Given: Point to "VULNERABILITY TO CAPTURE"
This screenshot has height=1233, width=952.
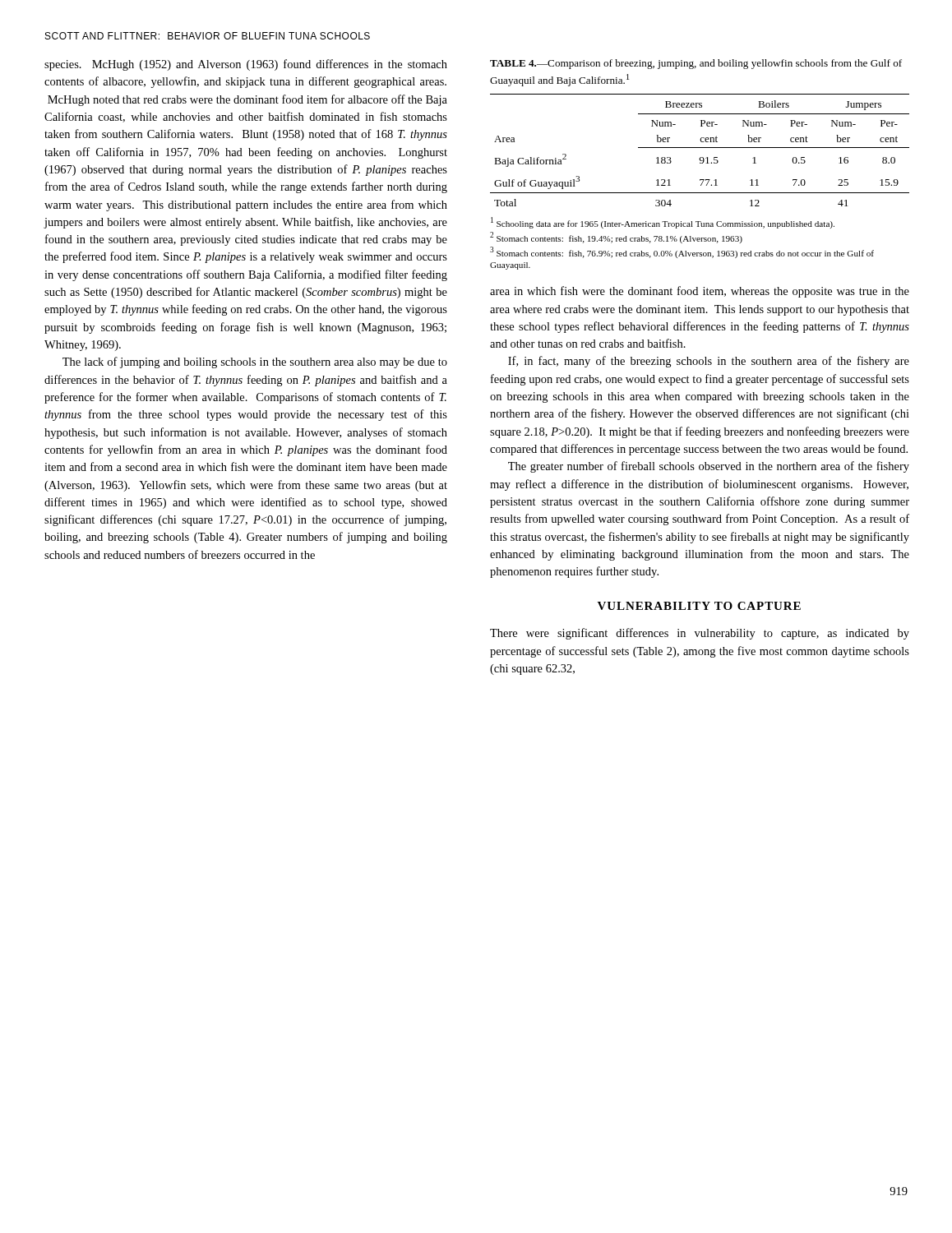Looking at the screenshot, I should pos(700,605).
